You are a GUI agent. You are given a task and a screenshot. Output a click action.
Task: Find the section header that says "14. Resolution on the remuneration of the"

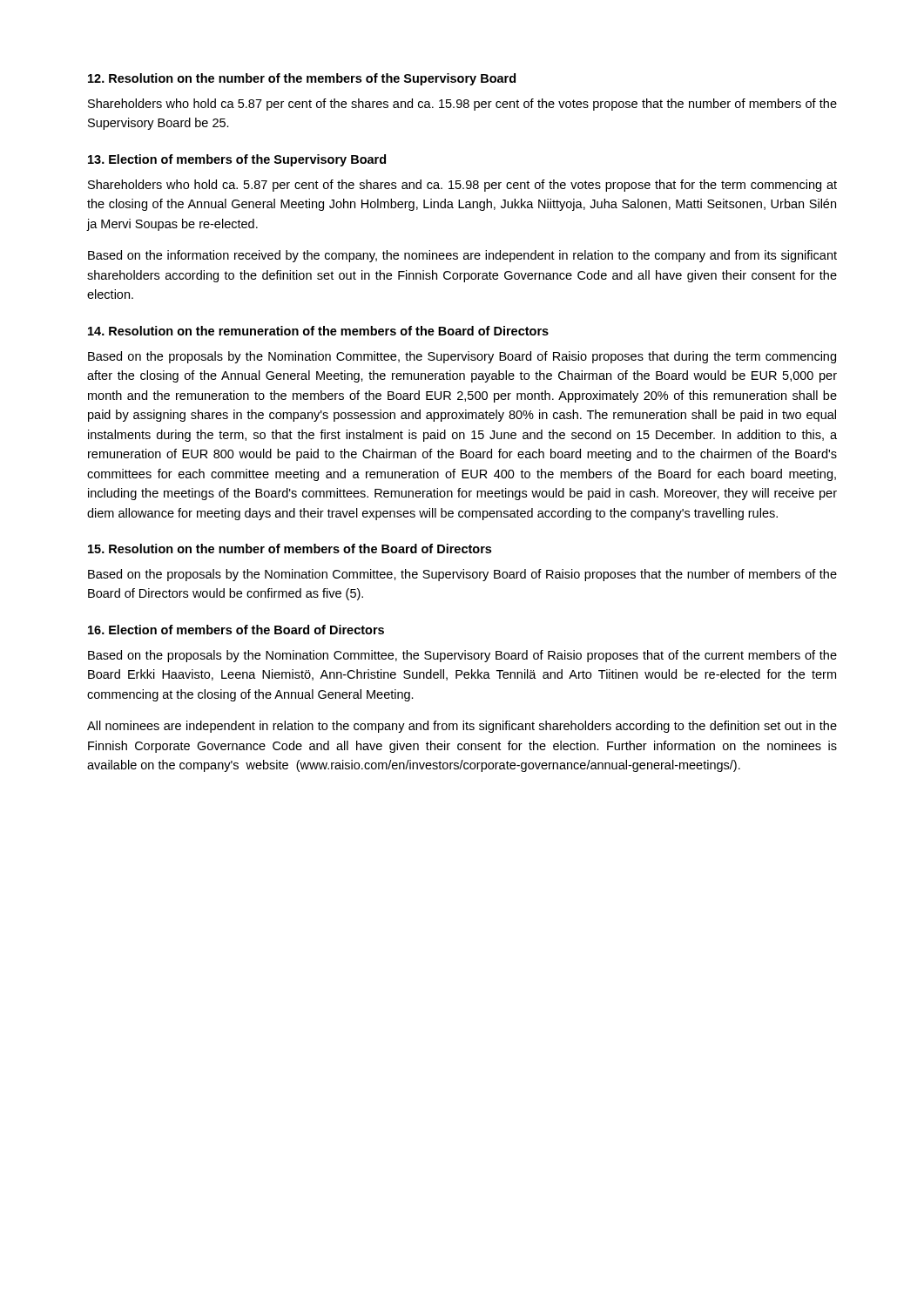coord(318,331)
